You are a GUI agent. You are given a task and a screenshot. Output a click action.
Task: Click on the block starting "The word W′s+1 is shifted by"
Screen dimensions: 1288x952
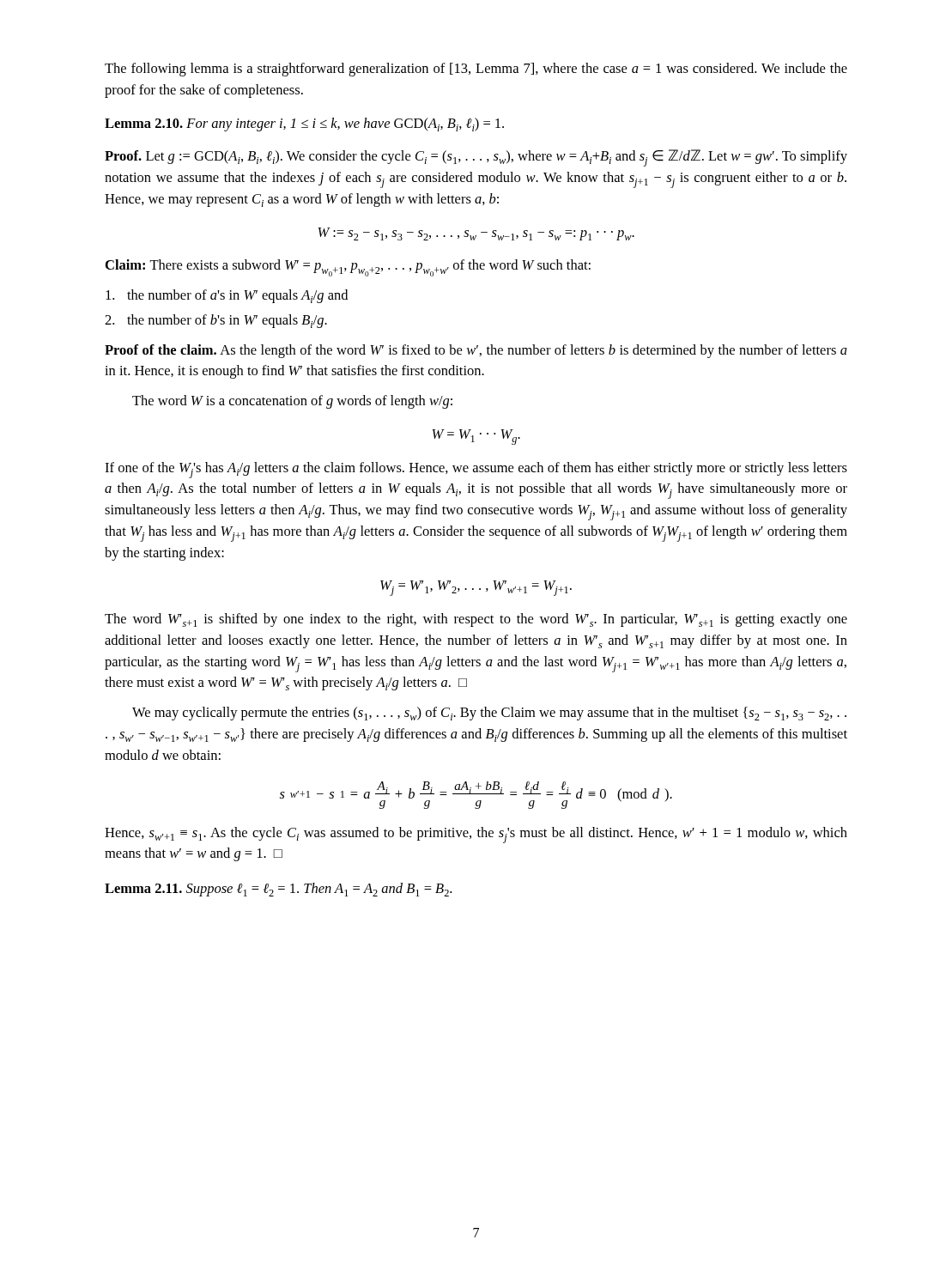(476, 651)
